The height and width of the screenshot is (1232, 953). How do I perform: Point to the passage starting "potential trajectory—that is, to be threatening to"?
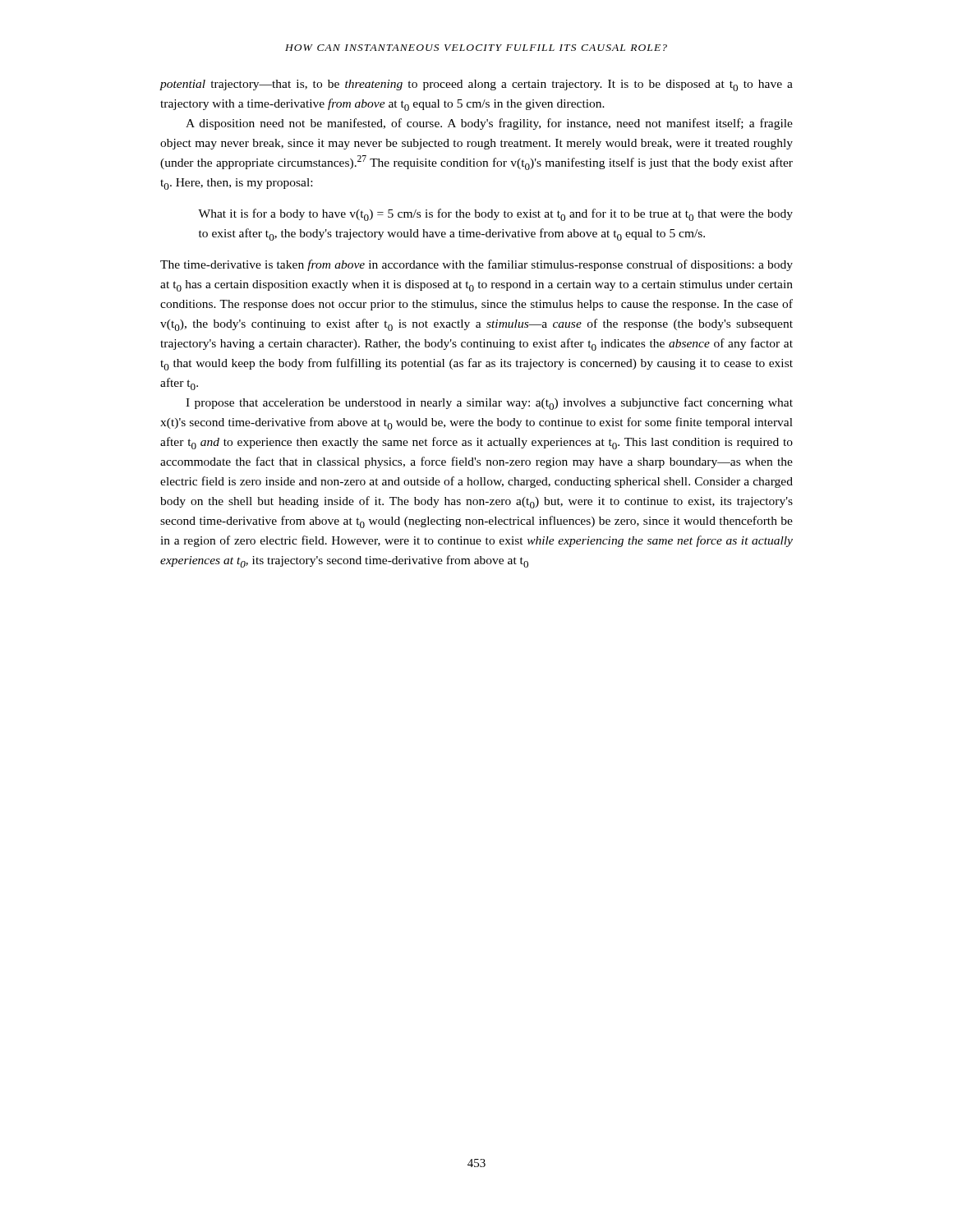[x=476, y=133]
